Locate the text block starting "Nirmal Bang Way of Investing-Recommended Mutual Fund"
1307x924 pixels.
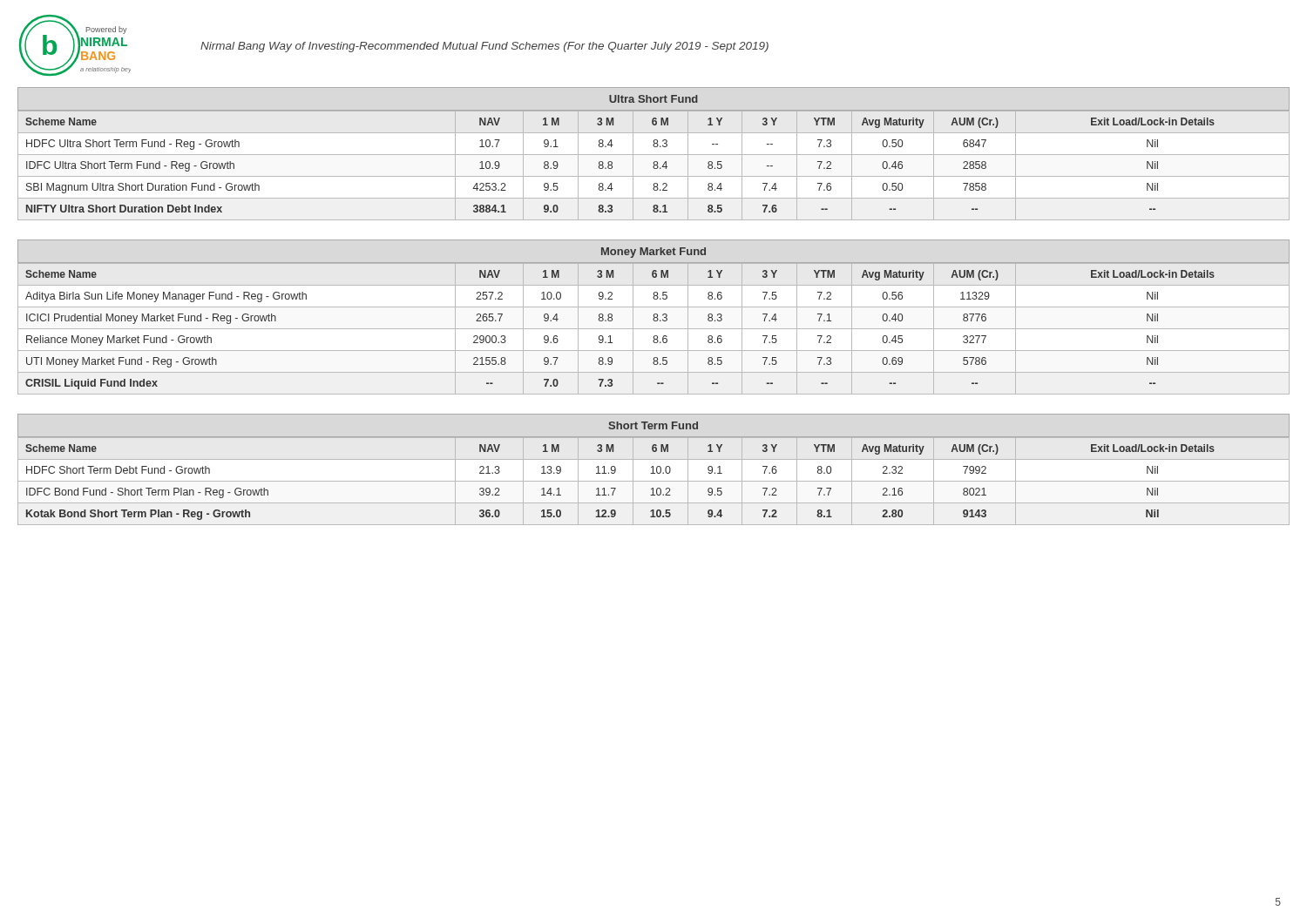[485, 46]
